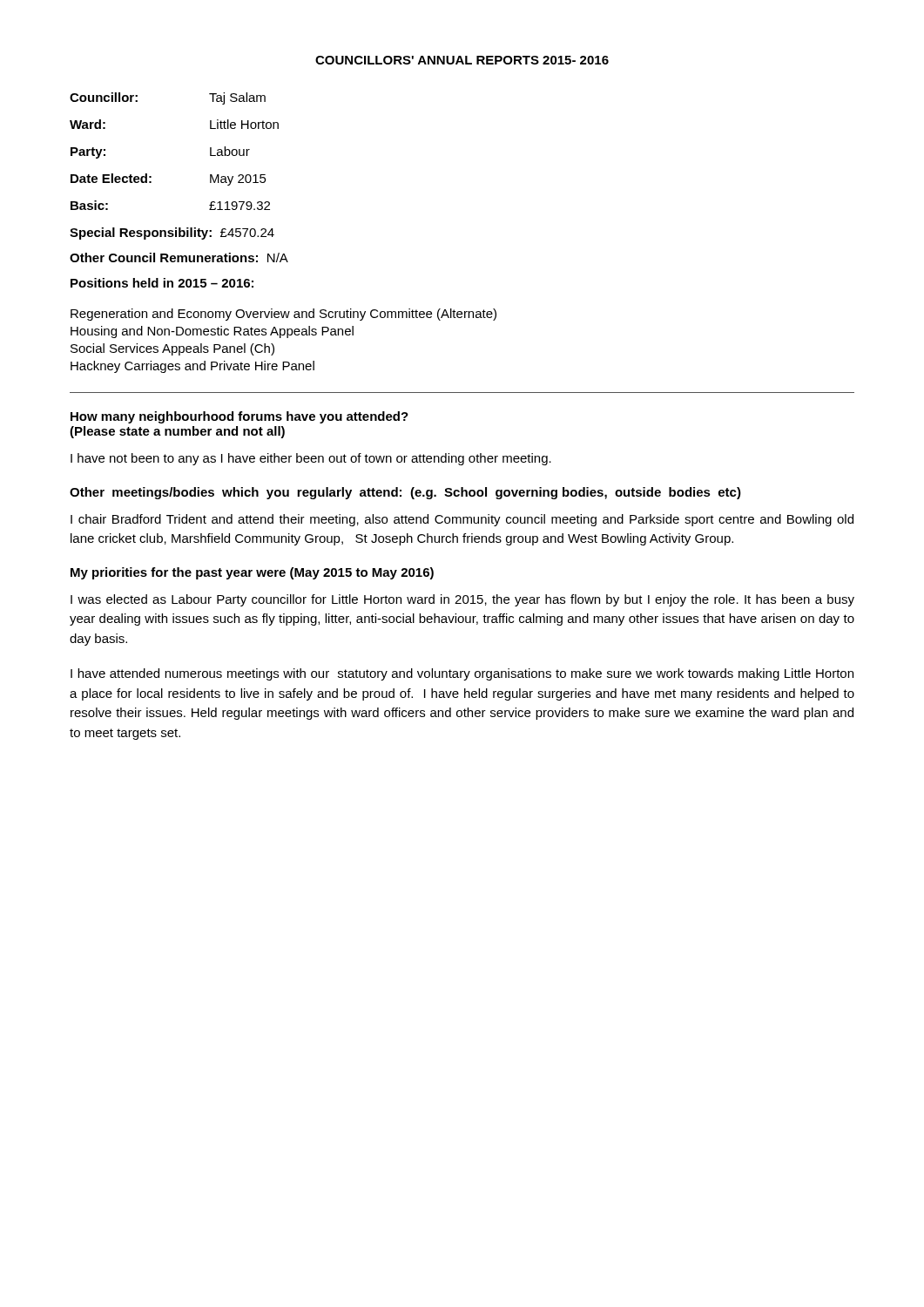Select the title that says "COUNCILLORS' ANNUAL REPORTS 2015- 2016"
The image size is (924, 1307).
462,60
